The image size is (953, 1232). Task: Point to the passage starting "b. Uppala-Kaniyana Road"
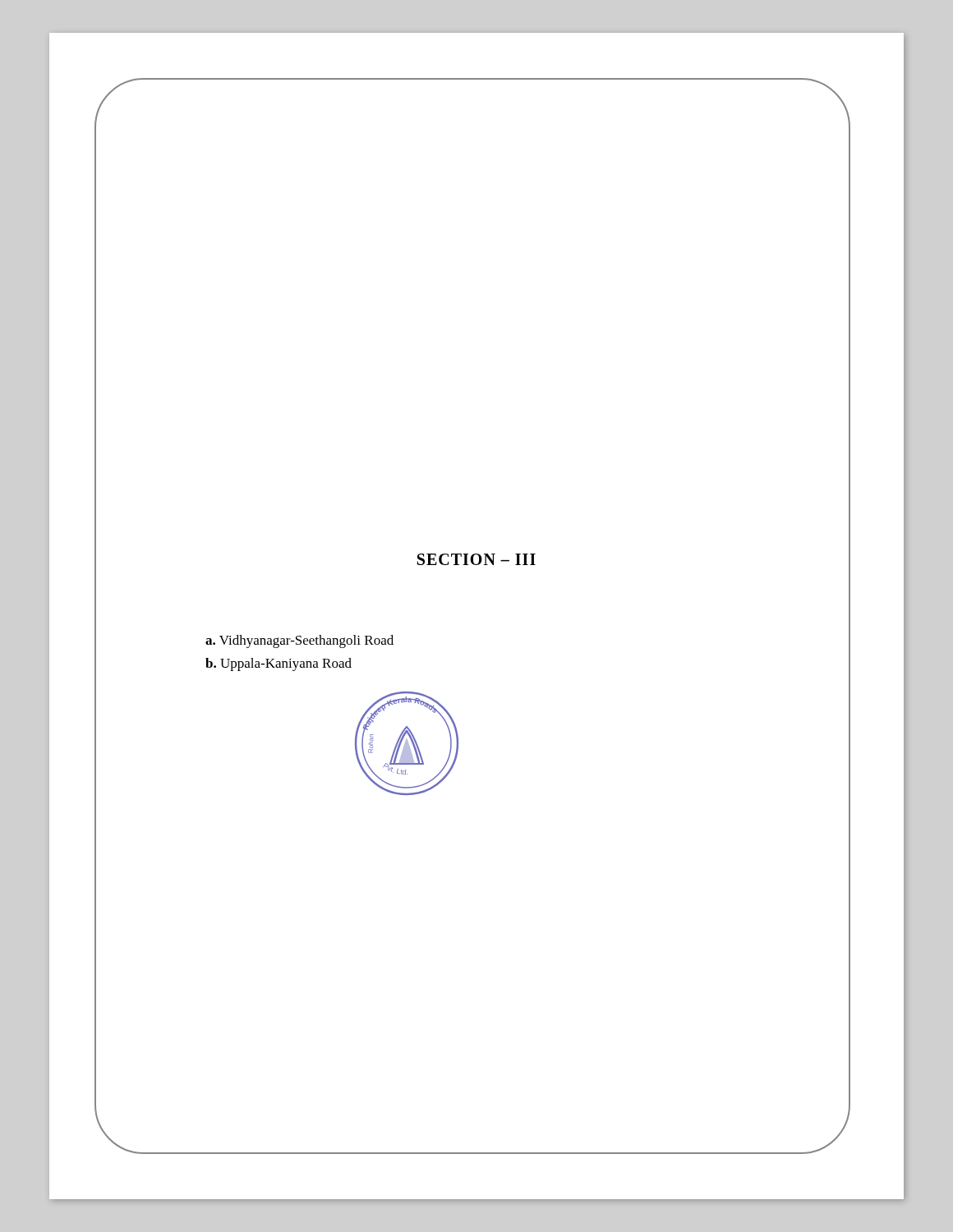(279, 663)
